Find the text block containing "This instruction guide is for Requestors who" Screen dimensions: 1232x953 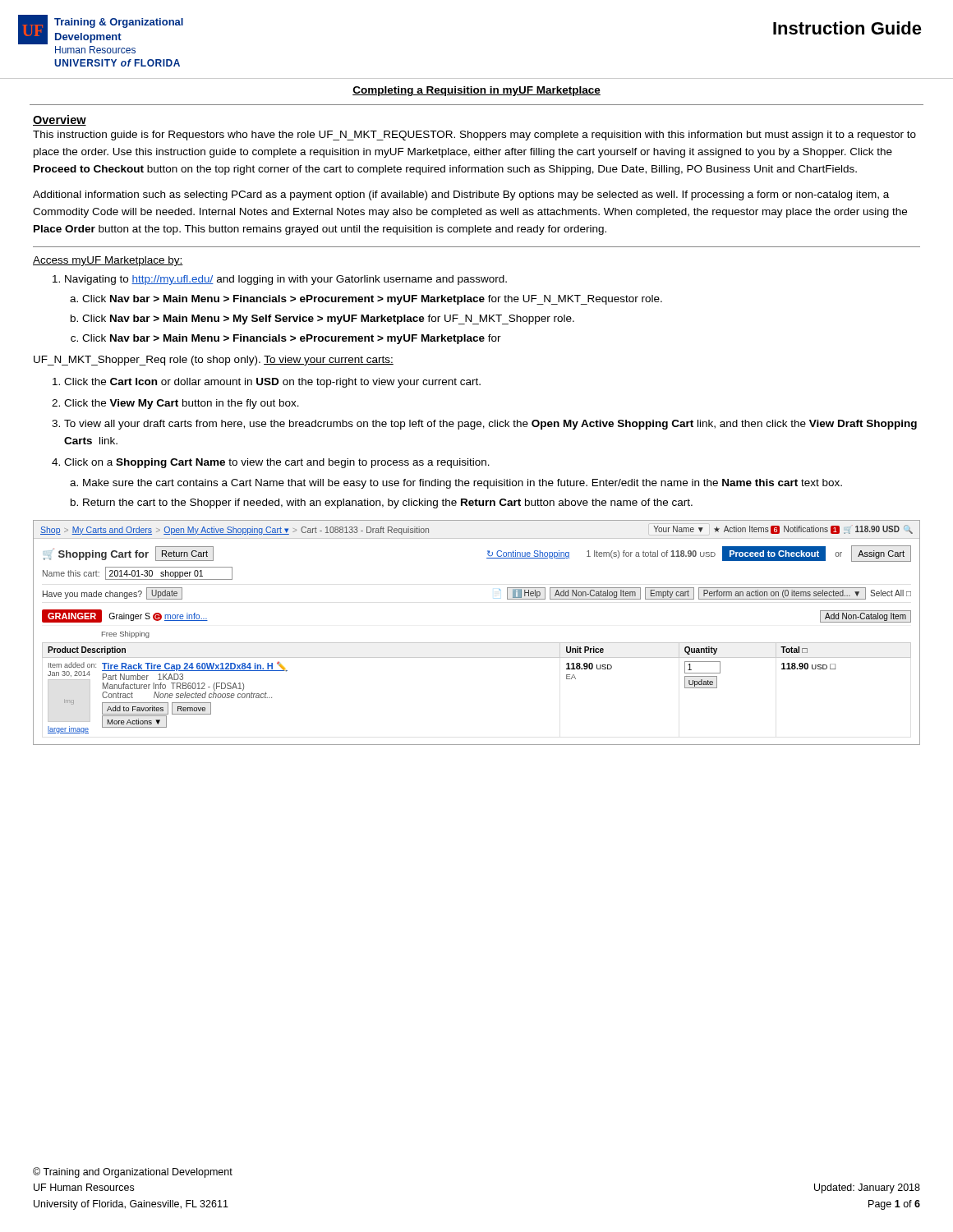pyautogui.click(x=474, y=152)
